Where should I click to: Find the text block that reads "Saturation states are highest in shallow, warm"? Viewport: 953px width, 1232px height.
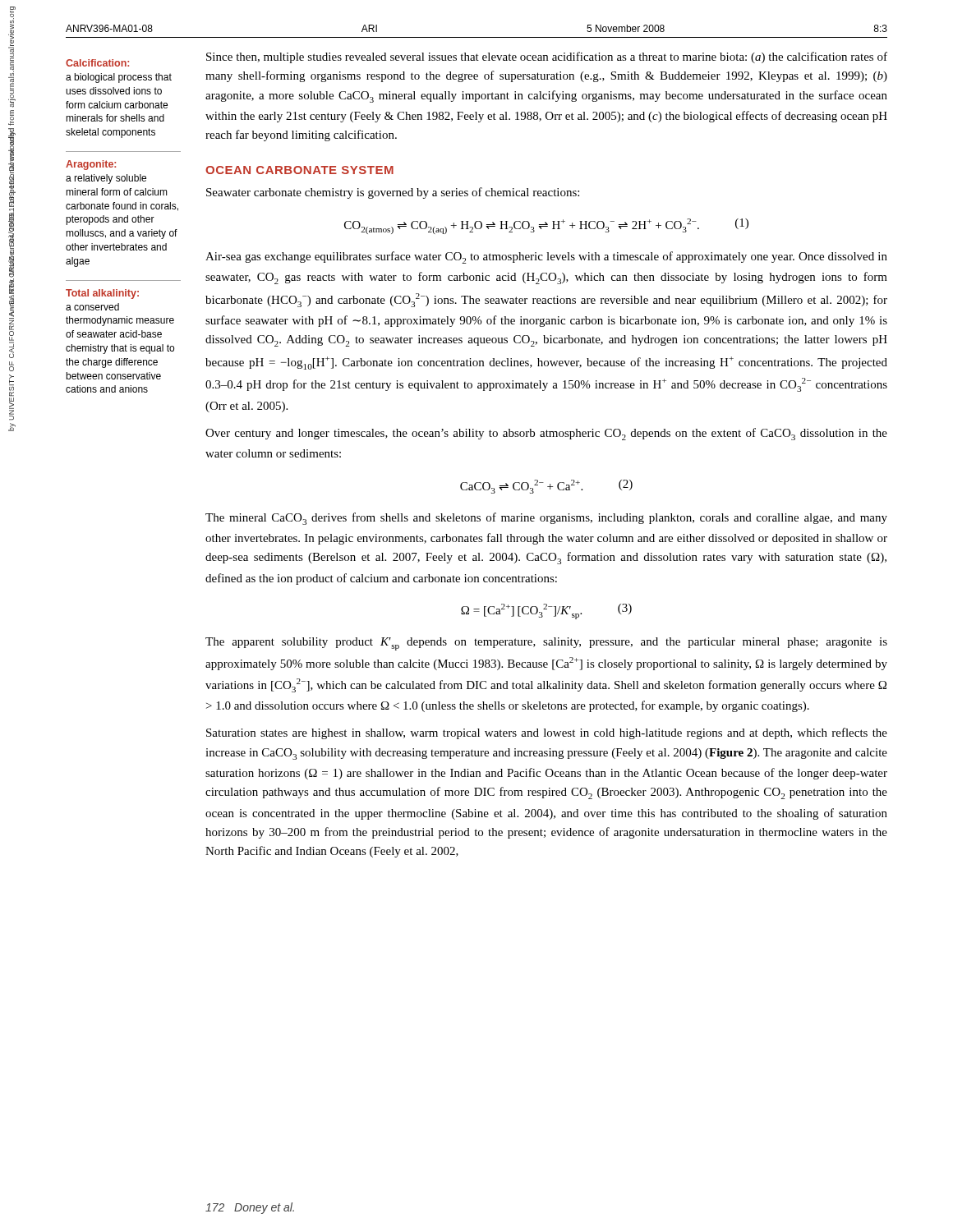(546, 792)
